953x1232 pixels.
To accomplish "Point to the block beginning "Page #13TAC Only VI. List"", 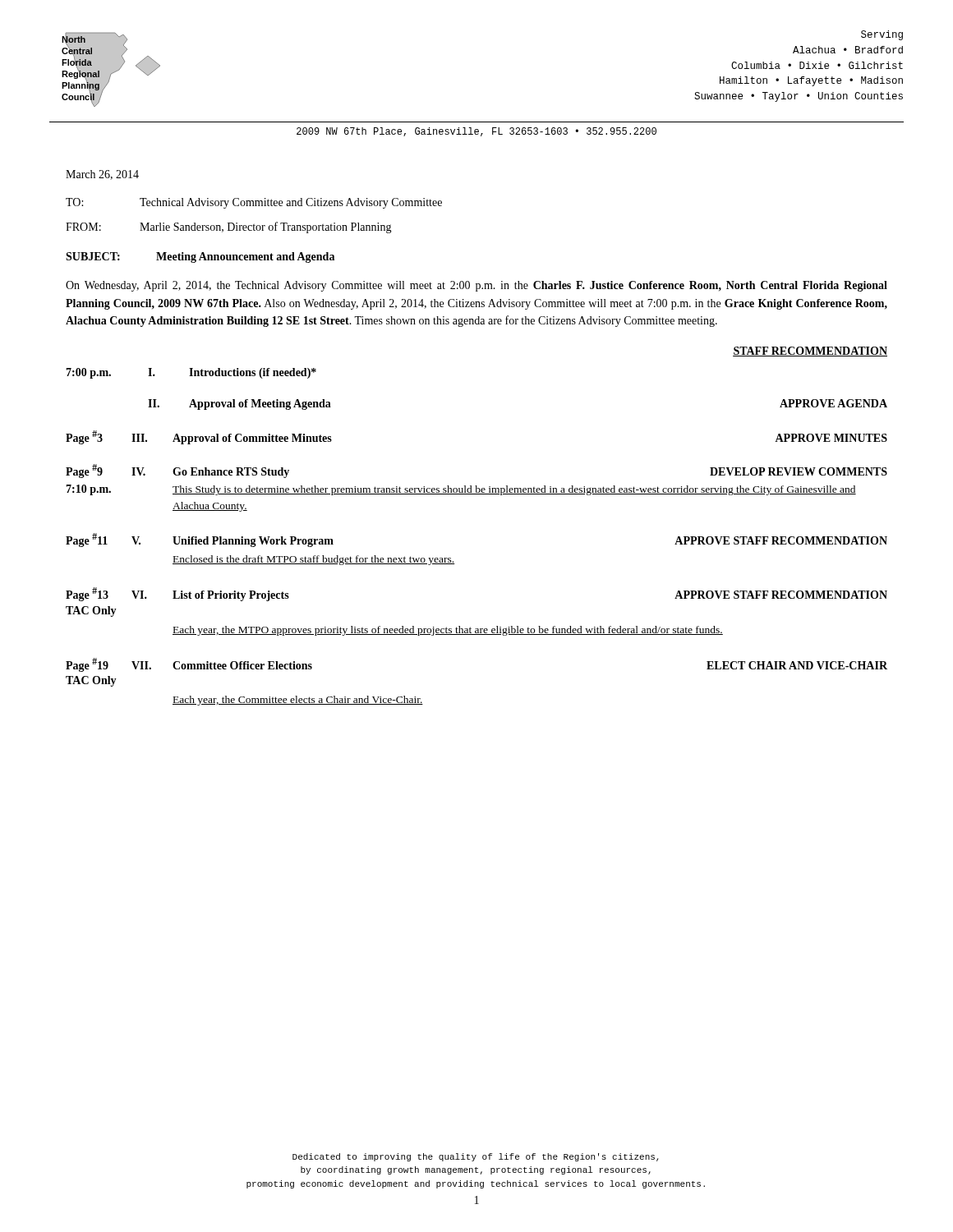I will (x=83, y=594).
